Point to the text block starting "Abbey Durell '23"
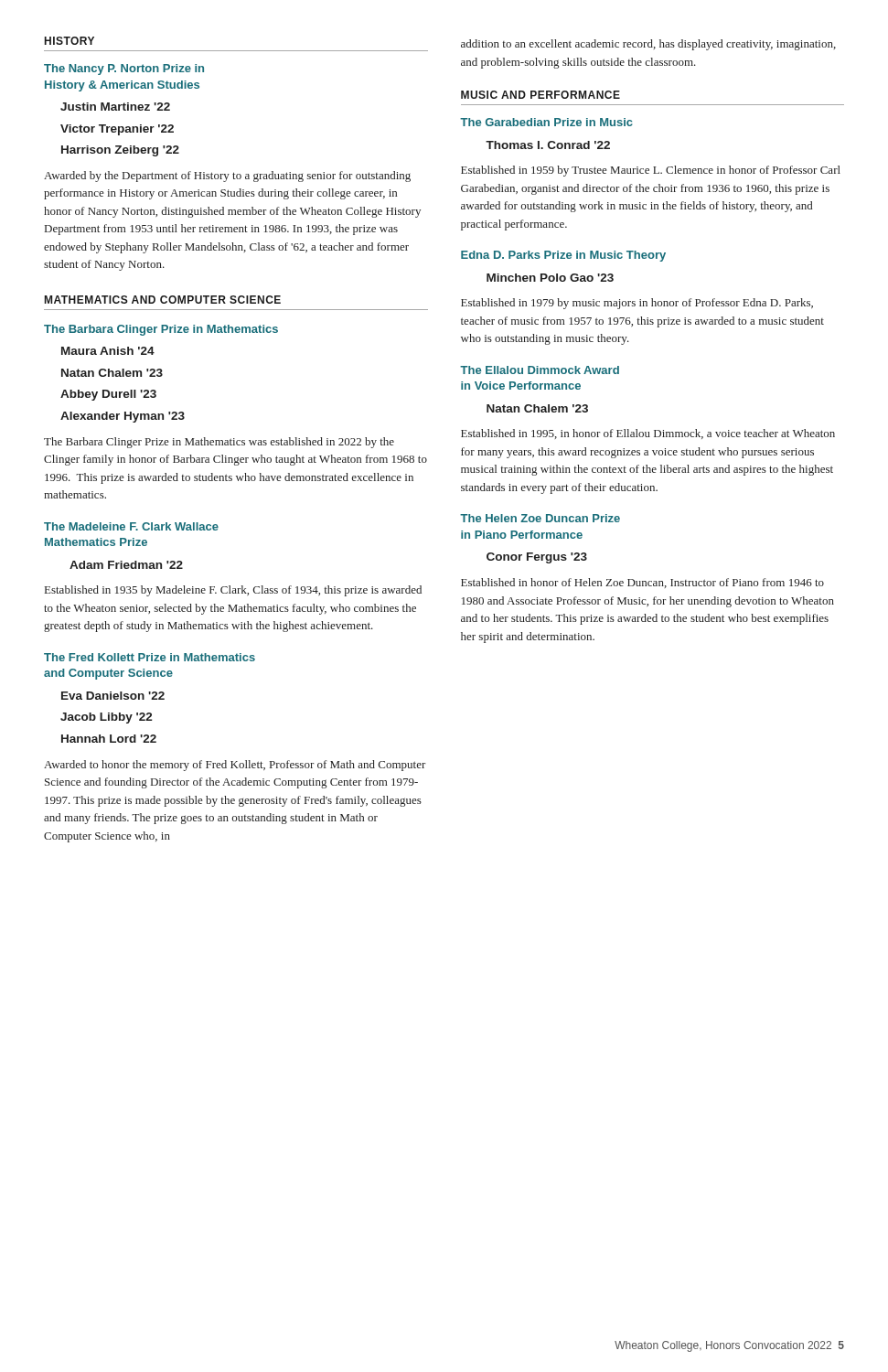This screenshot has width=888, height=1372. coord(109,394)
